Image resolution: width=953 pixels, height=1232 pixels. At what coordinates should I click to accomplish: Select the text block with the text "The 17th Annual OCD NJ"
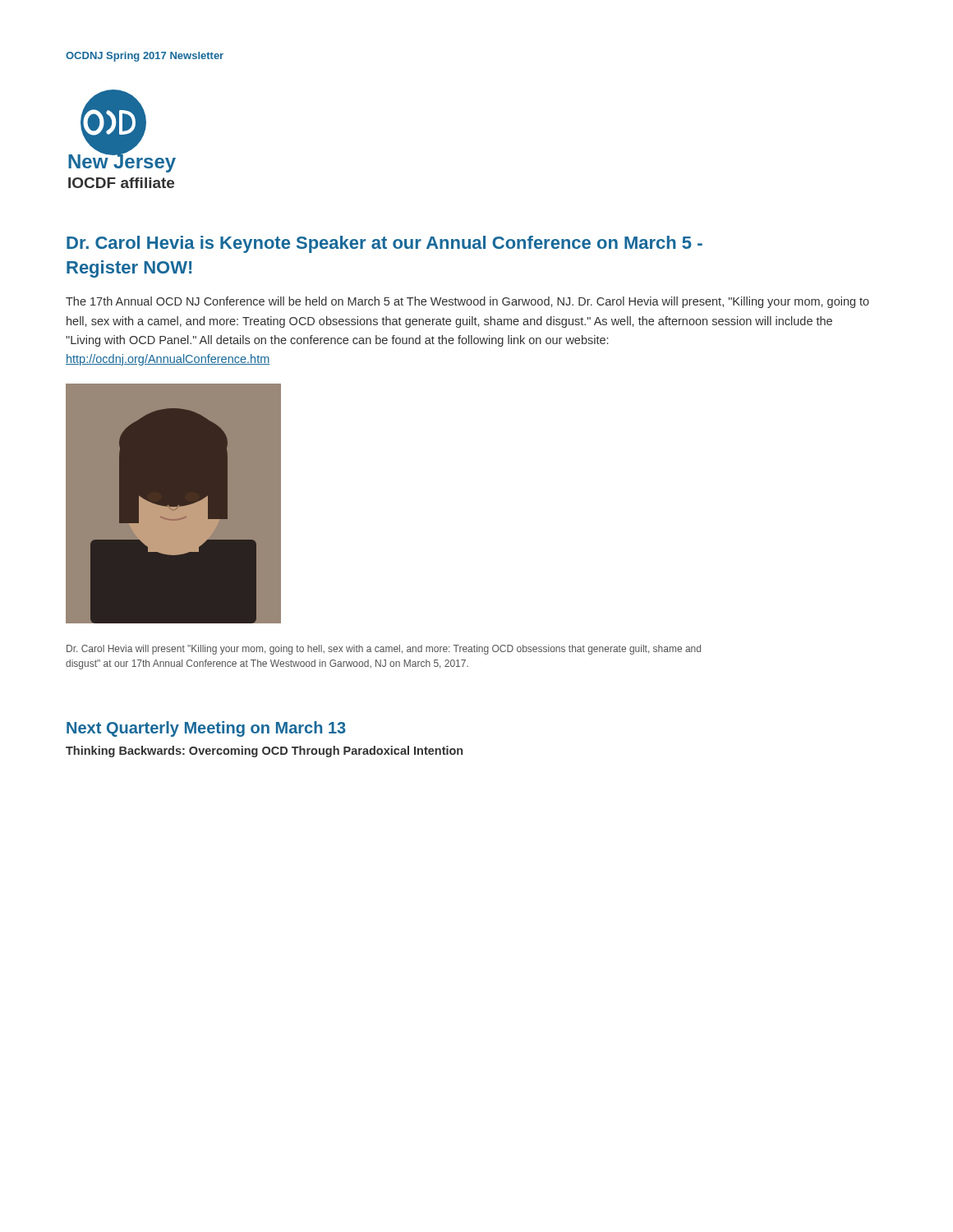[x=468, y=330]
